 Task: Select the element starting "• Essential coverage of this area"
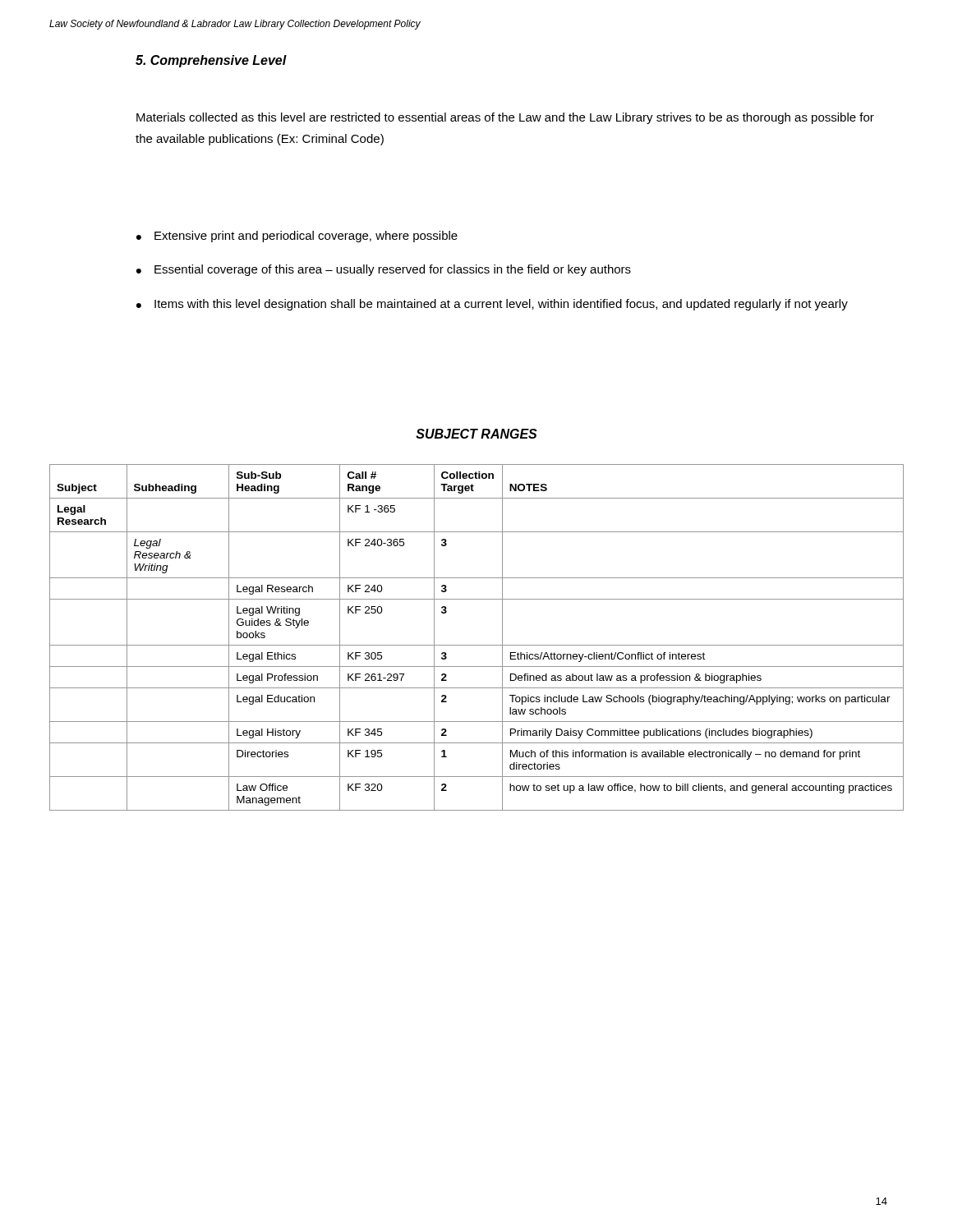coord(511,271)
